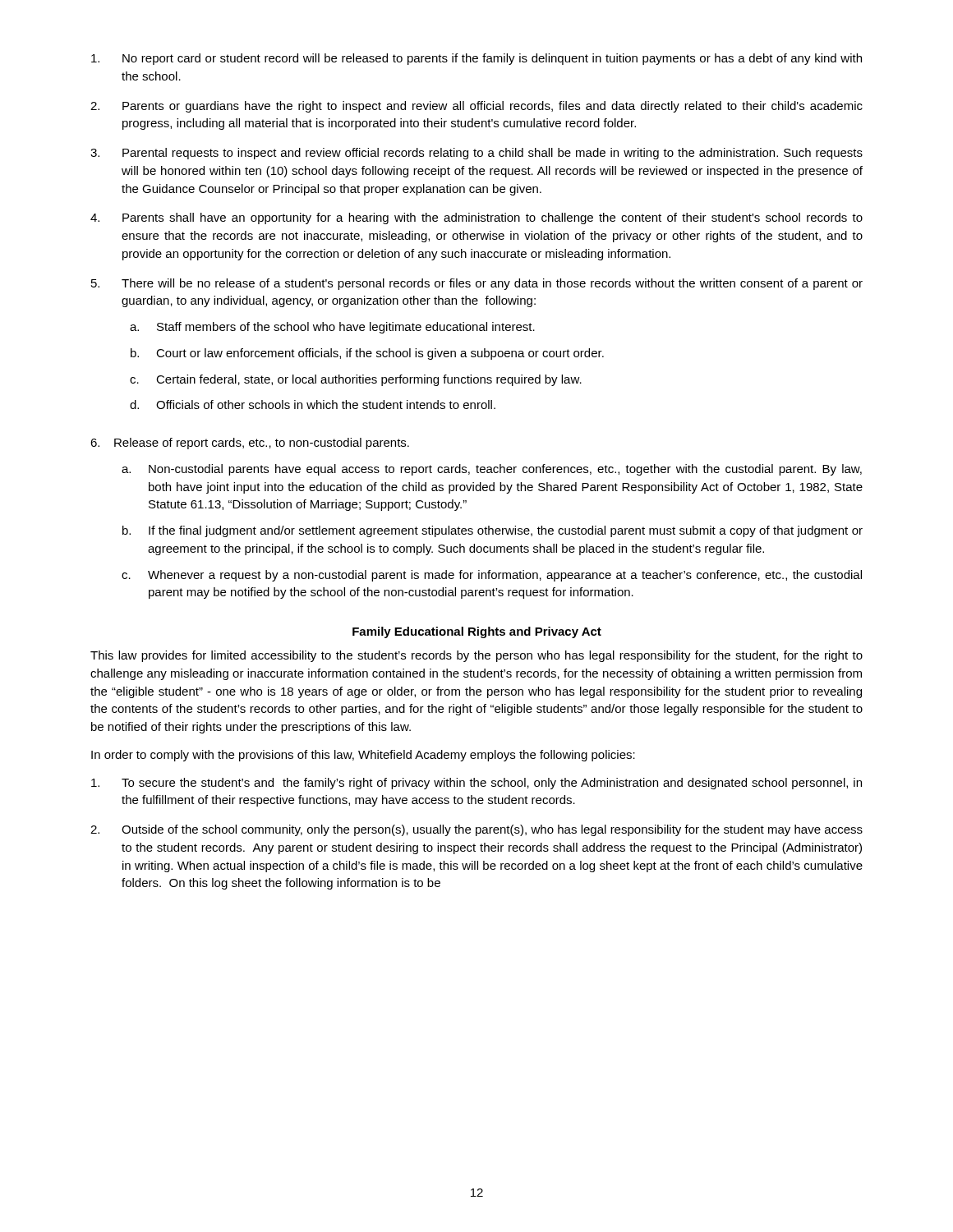The image size is (953, 1232).
Task: Select the region starting "5. There will be no"
Action: 476,348
